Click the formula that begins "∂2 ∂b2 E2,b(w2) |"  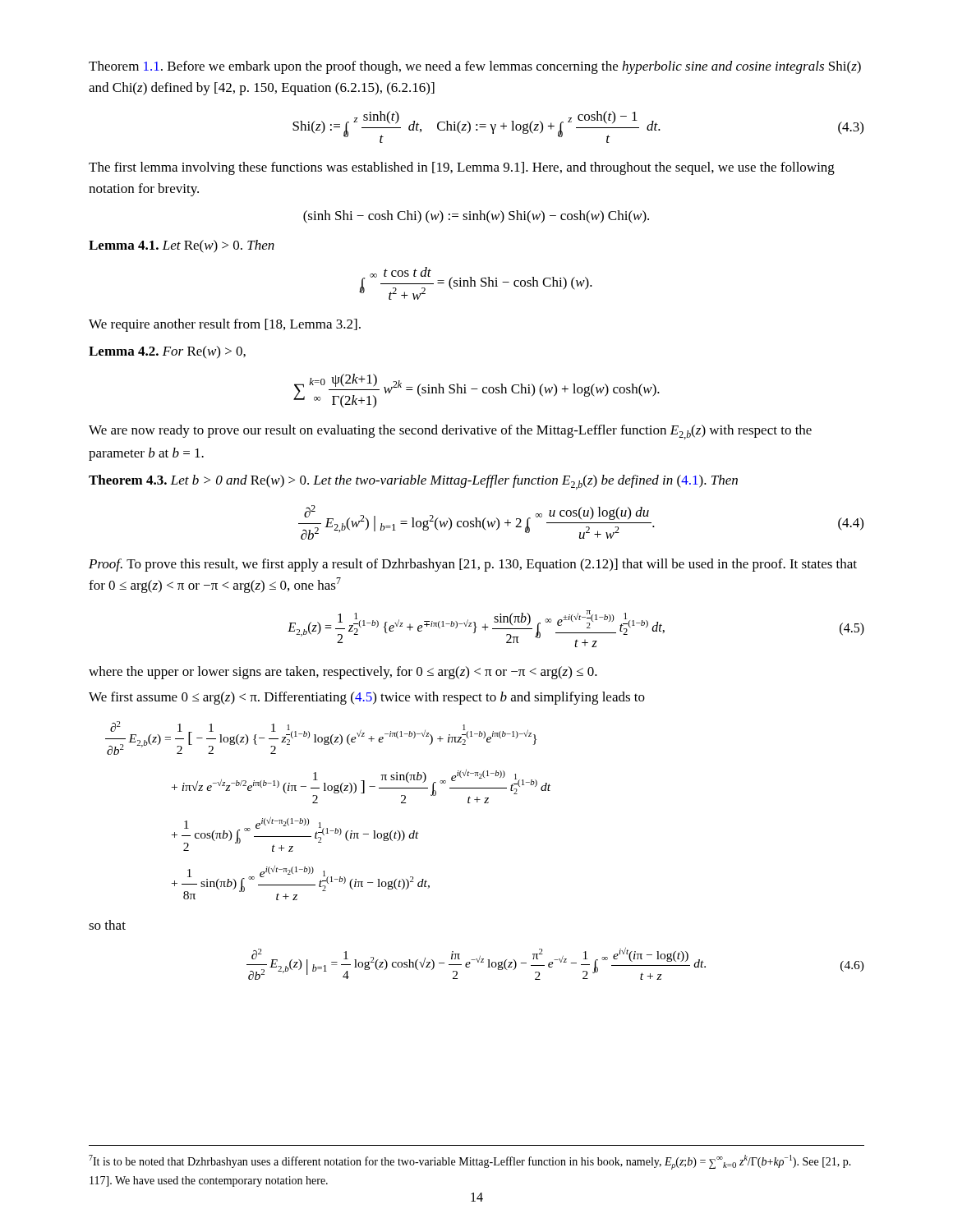[x=581, y=523]
